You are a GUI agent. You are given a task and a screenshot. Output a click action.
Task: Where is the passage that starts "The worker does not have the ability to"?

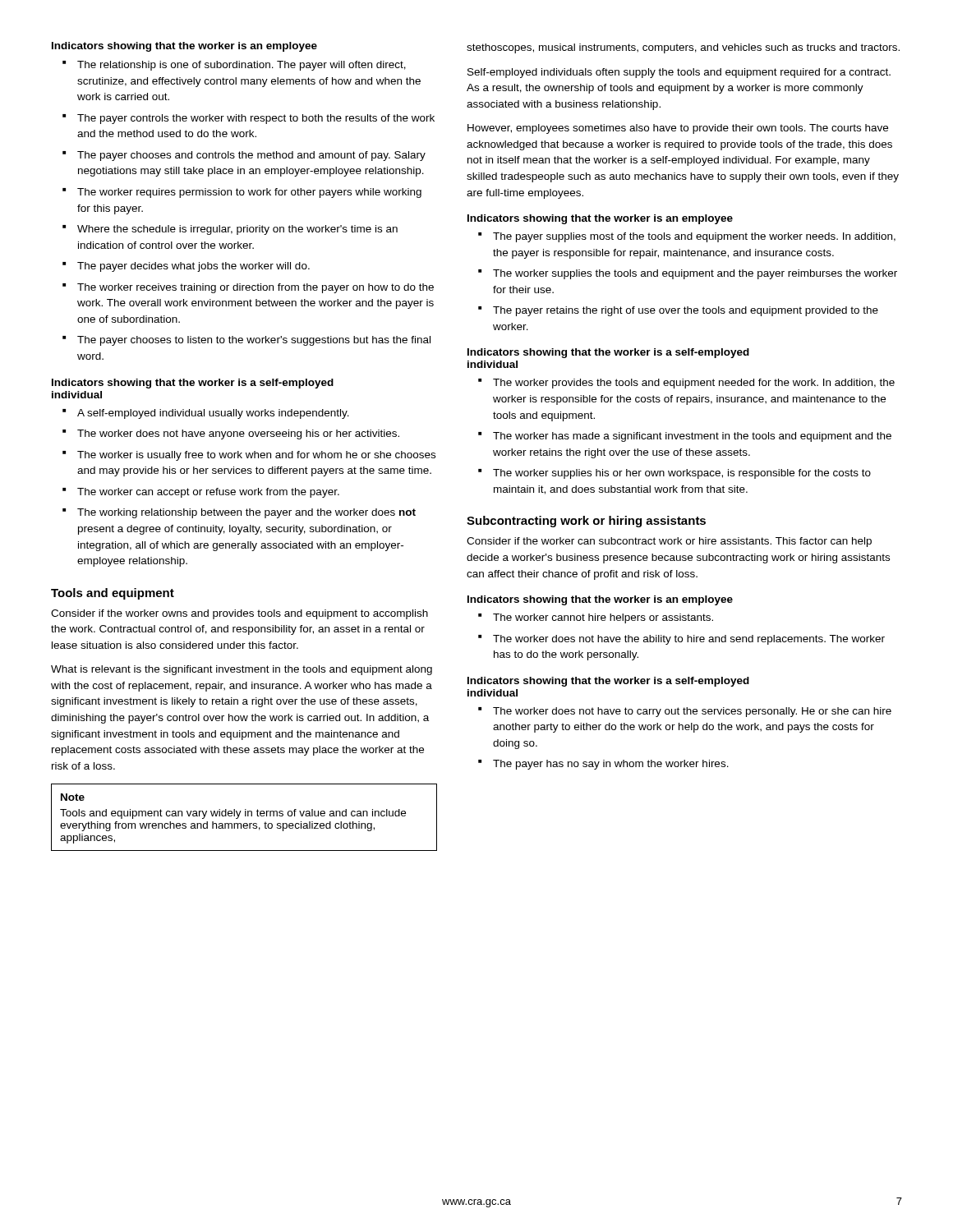(x=689, y=646)
